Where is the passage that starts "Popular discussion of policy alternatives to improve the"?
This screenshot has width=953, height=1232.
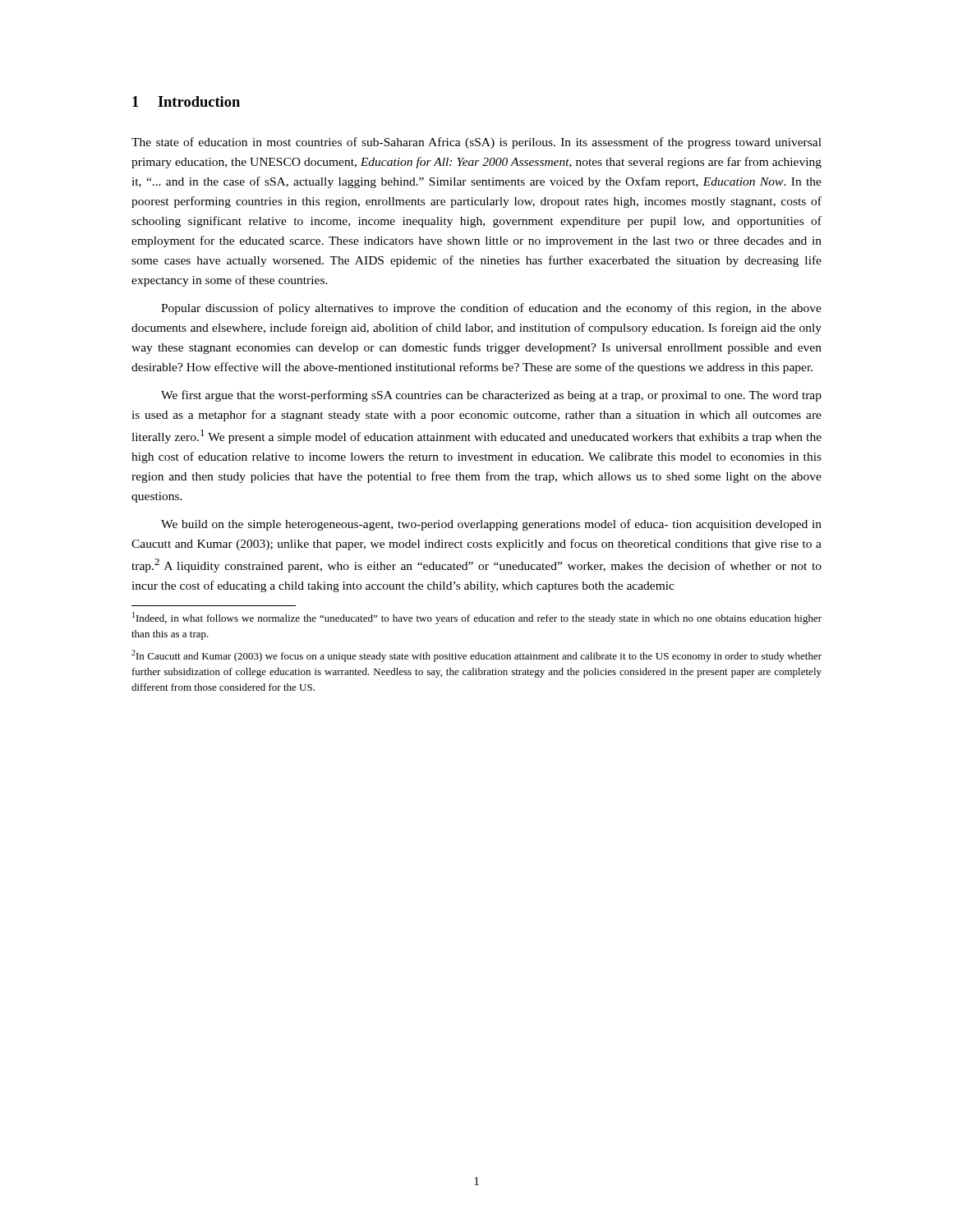tap(476, 337)
